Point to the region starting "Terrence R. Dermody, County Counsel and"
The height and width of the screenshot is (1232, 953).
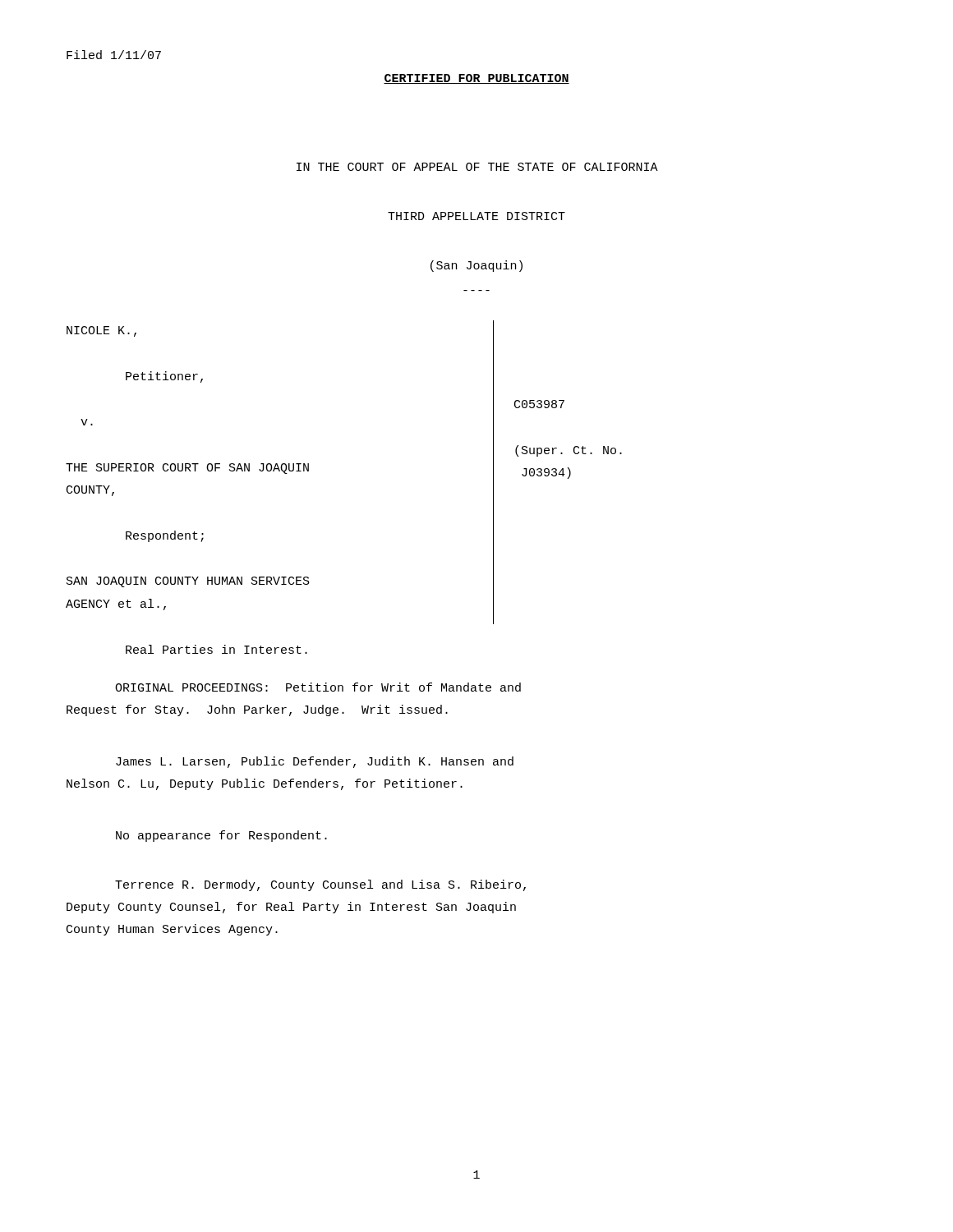(x=476, y=908)
